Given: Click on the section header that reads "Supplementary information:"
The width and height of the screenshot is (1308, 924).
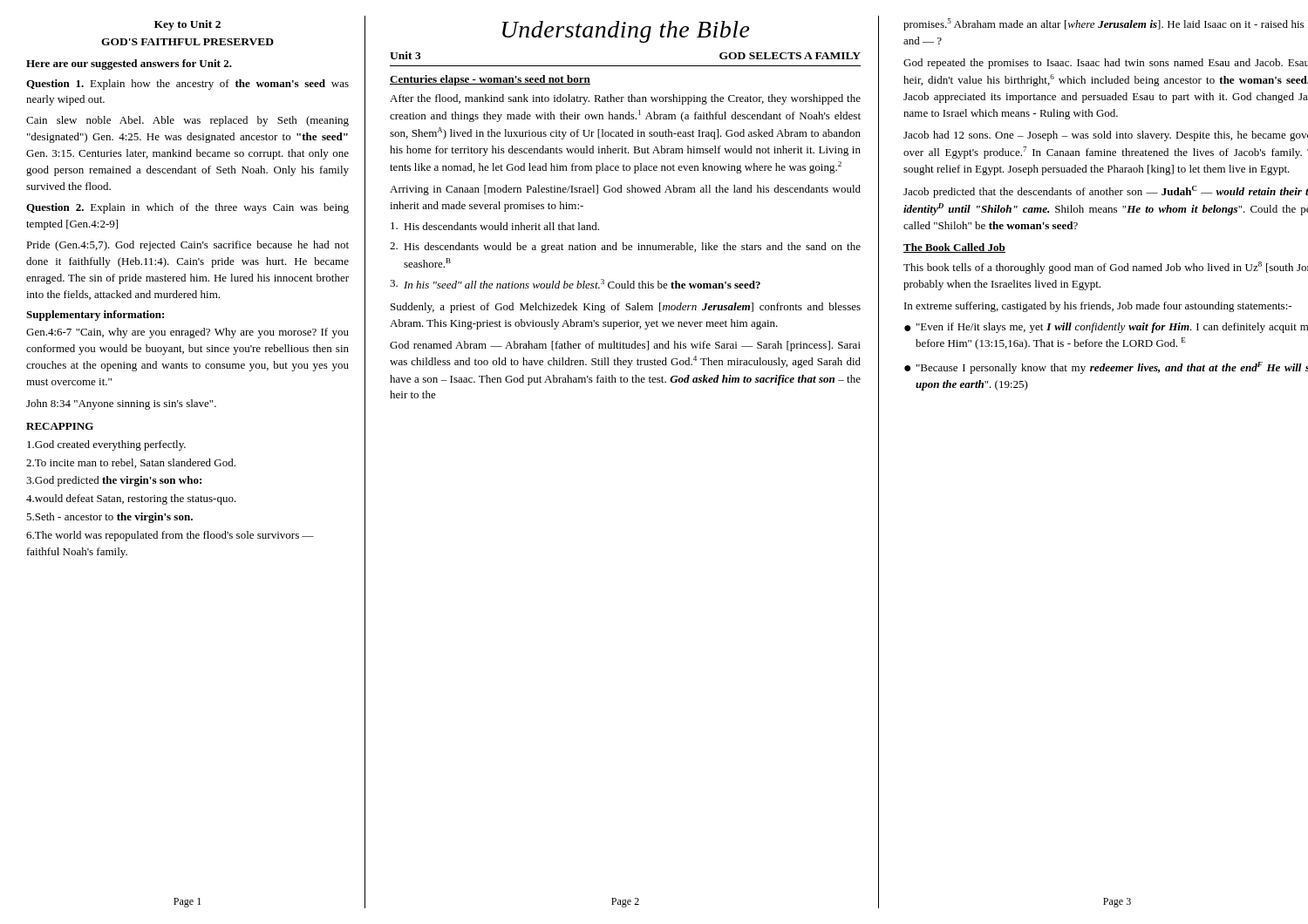Looking at the screenshot, I should (x=96, y=315).
